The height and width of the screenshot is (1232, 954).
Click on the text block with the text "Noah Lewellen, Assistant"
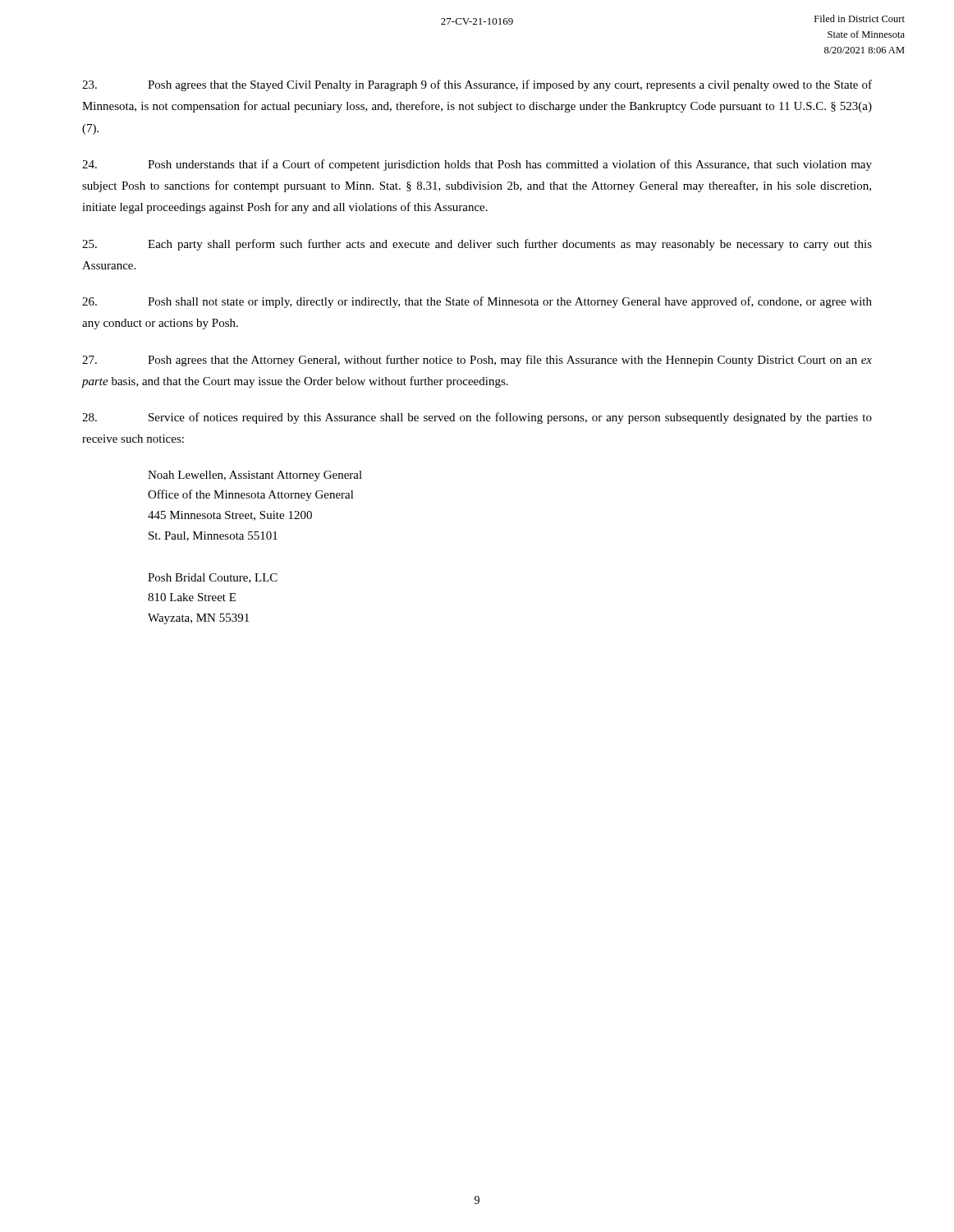255,505
